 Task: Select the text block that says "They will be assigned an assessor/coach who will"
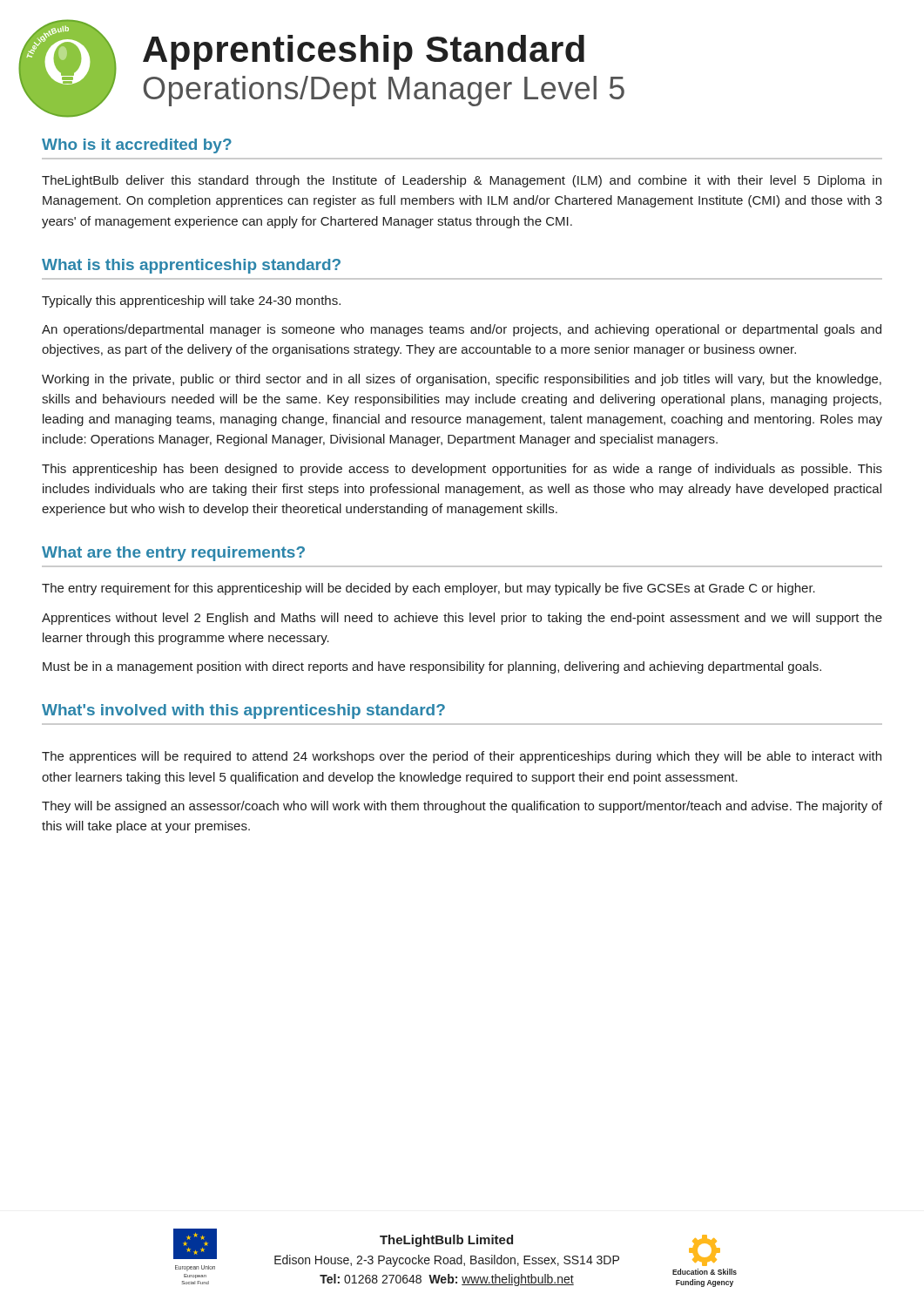click(462, 815)
